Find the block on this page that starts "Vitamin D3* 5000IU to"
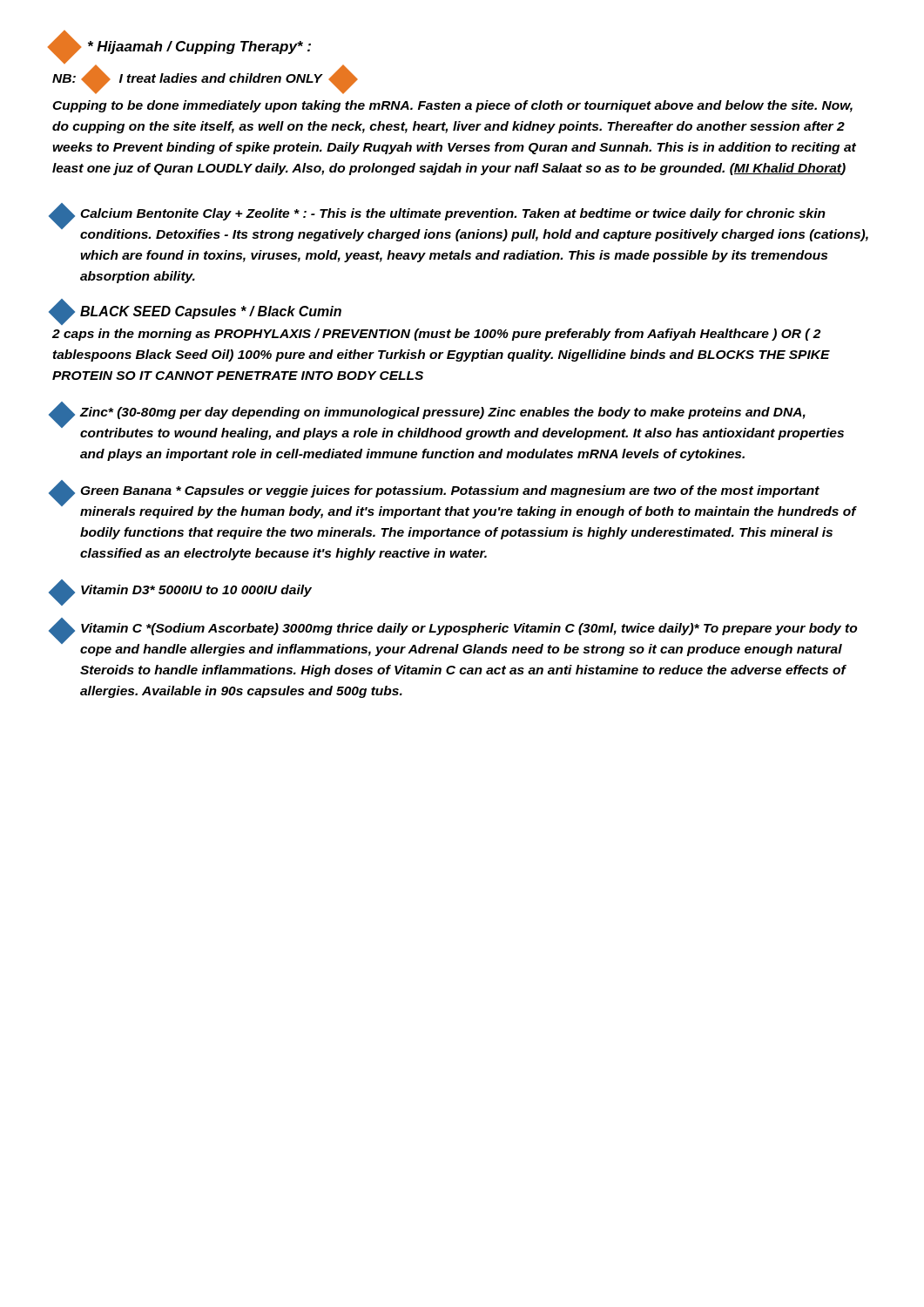924x1307 pixels. (182, 591)
